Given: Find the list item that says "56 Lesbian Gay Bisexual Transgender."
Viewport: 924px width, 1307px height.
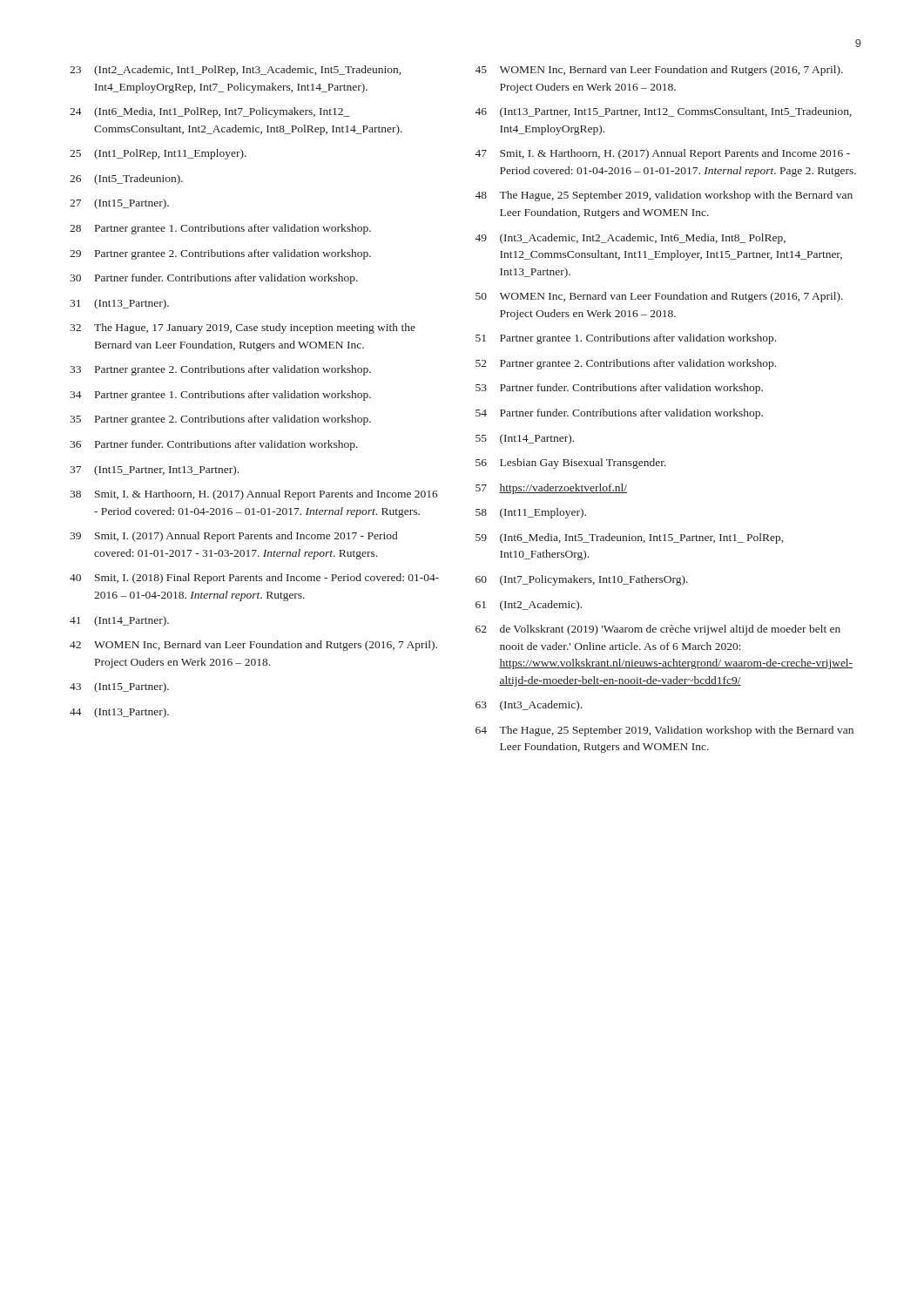Looking at the screenshot, I should 669,463.
